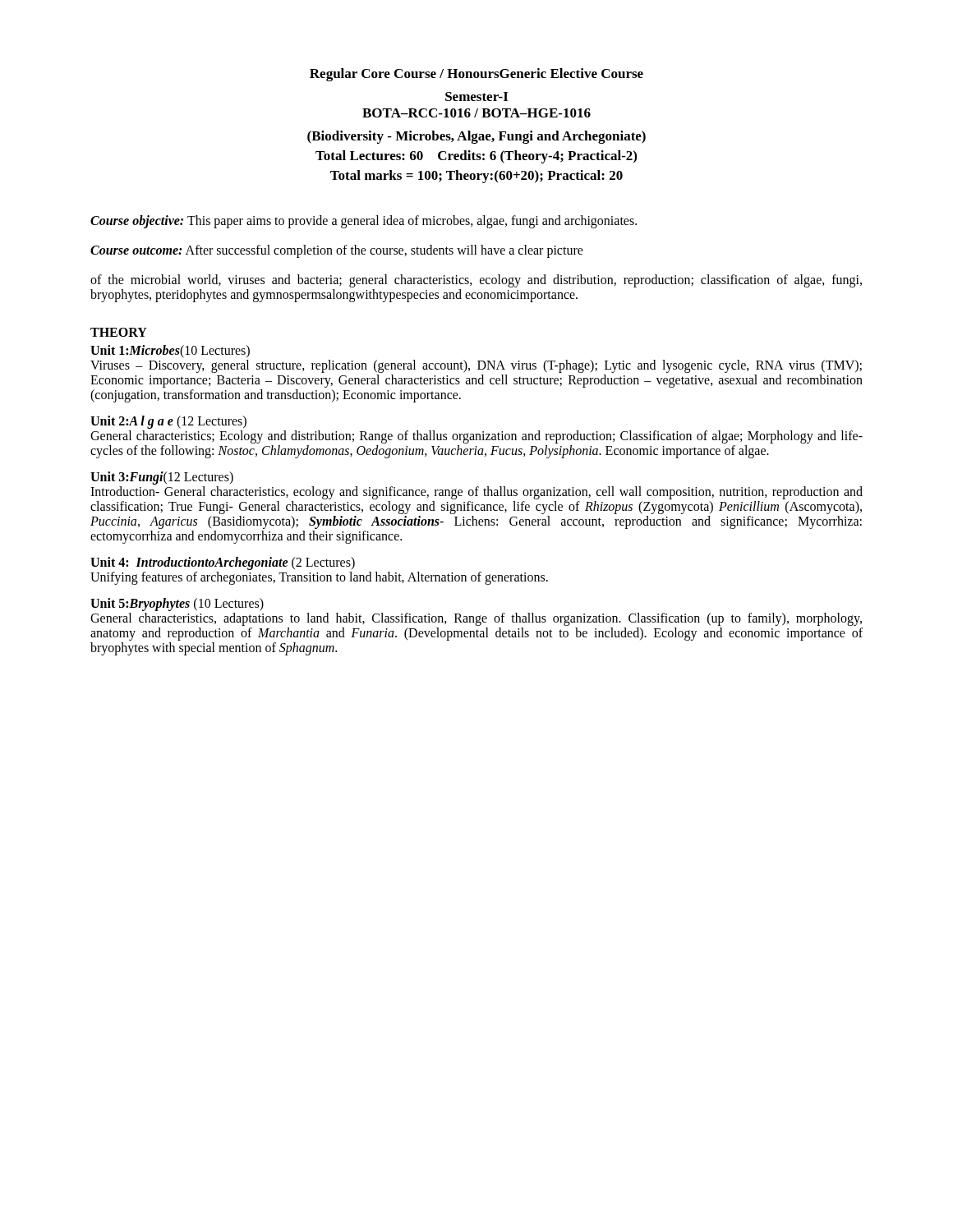Locate the text block that reads "Course objective: This"
The image size is (953, 1232).
364,221
